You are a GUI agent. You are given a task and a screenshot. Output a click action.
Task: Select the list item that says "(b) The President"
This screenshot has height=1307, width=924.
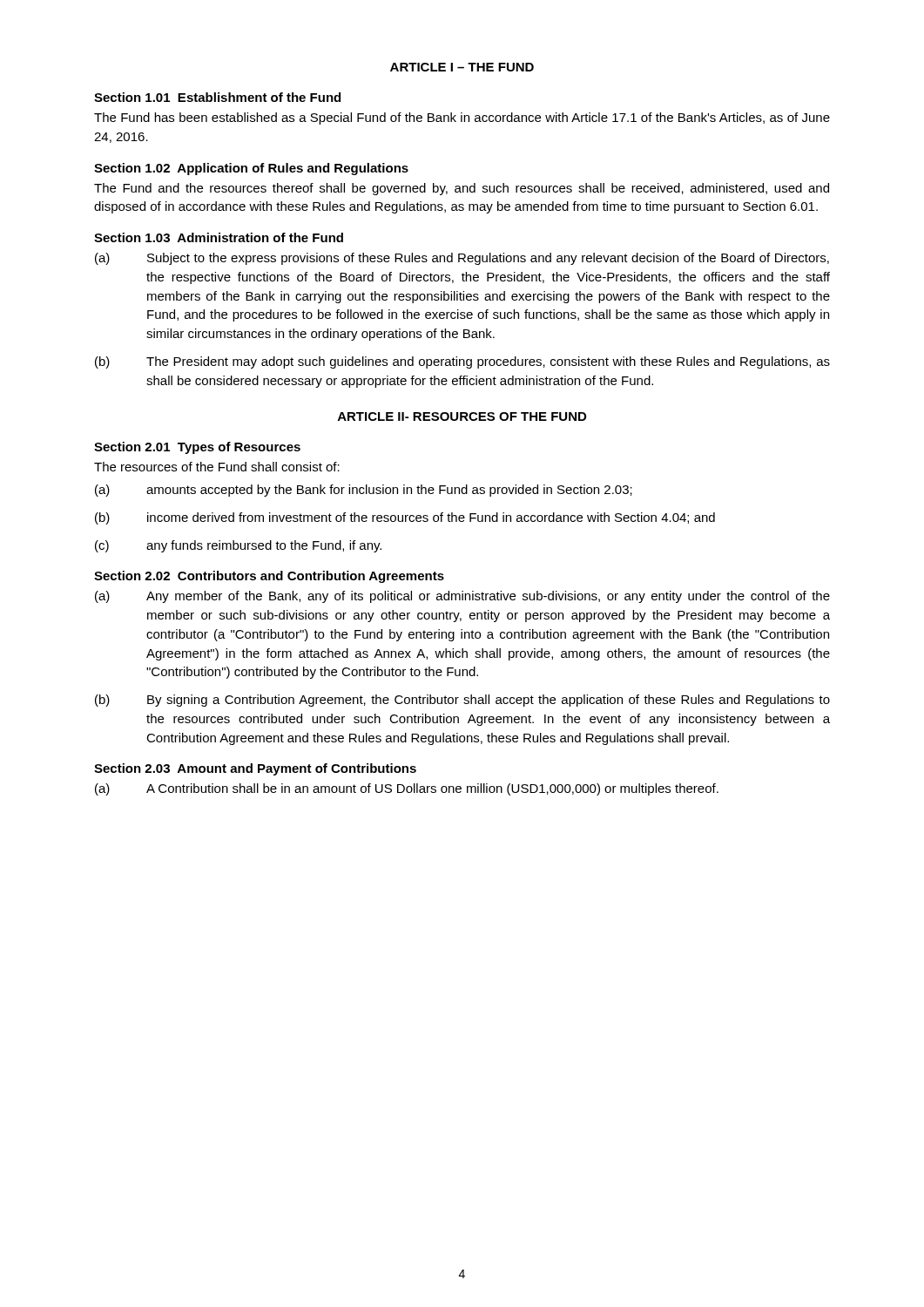[x=462, y=371]
